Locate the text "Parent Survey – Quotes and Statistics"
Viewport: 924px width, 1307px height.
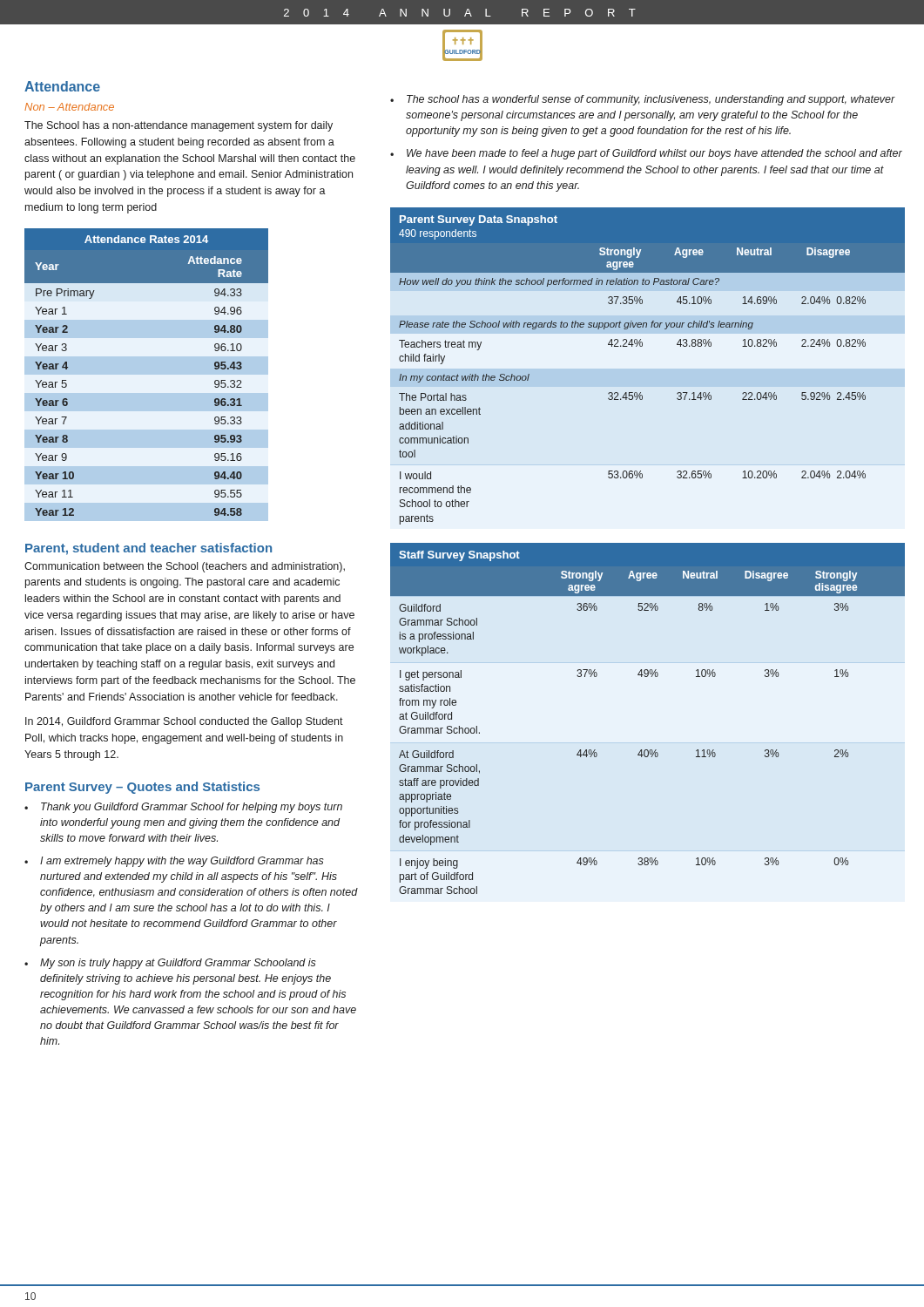(x=192, y=786)
